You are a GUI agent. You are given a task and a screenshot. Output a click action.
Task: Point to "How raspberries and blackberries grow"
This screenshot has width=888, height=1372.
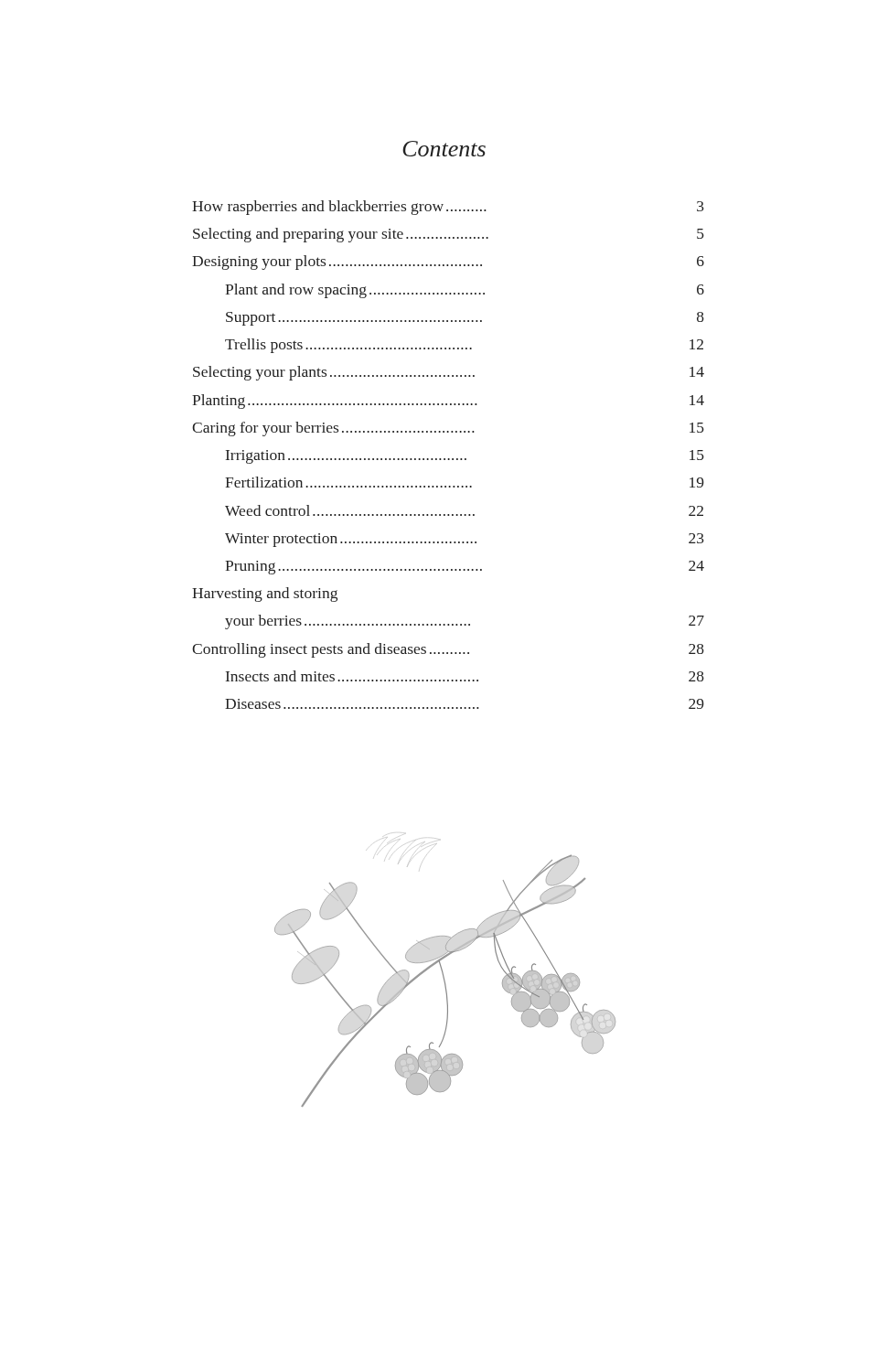448,206
